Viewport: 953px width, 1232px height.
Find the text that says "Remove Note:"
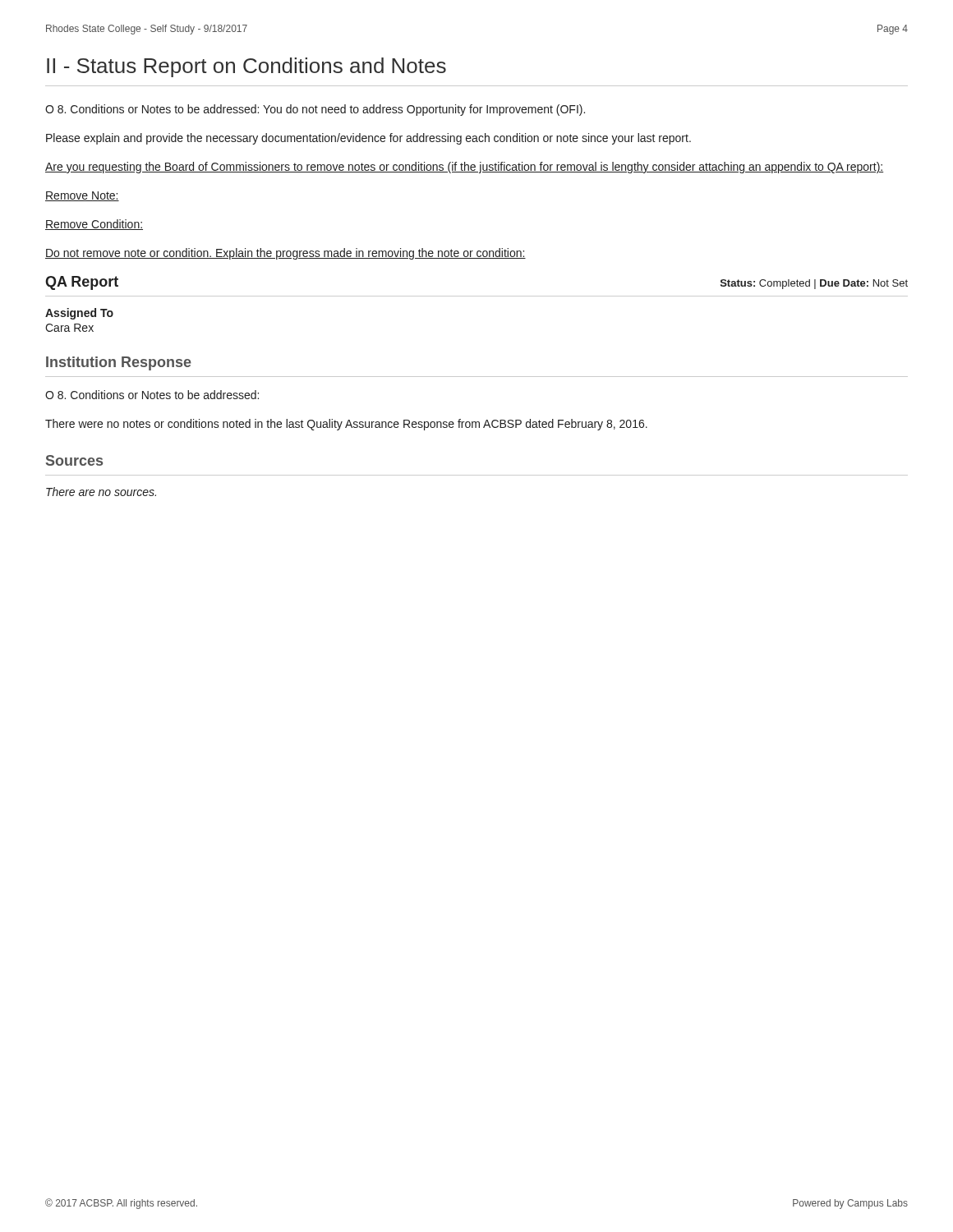[82, 195]
